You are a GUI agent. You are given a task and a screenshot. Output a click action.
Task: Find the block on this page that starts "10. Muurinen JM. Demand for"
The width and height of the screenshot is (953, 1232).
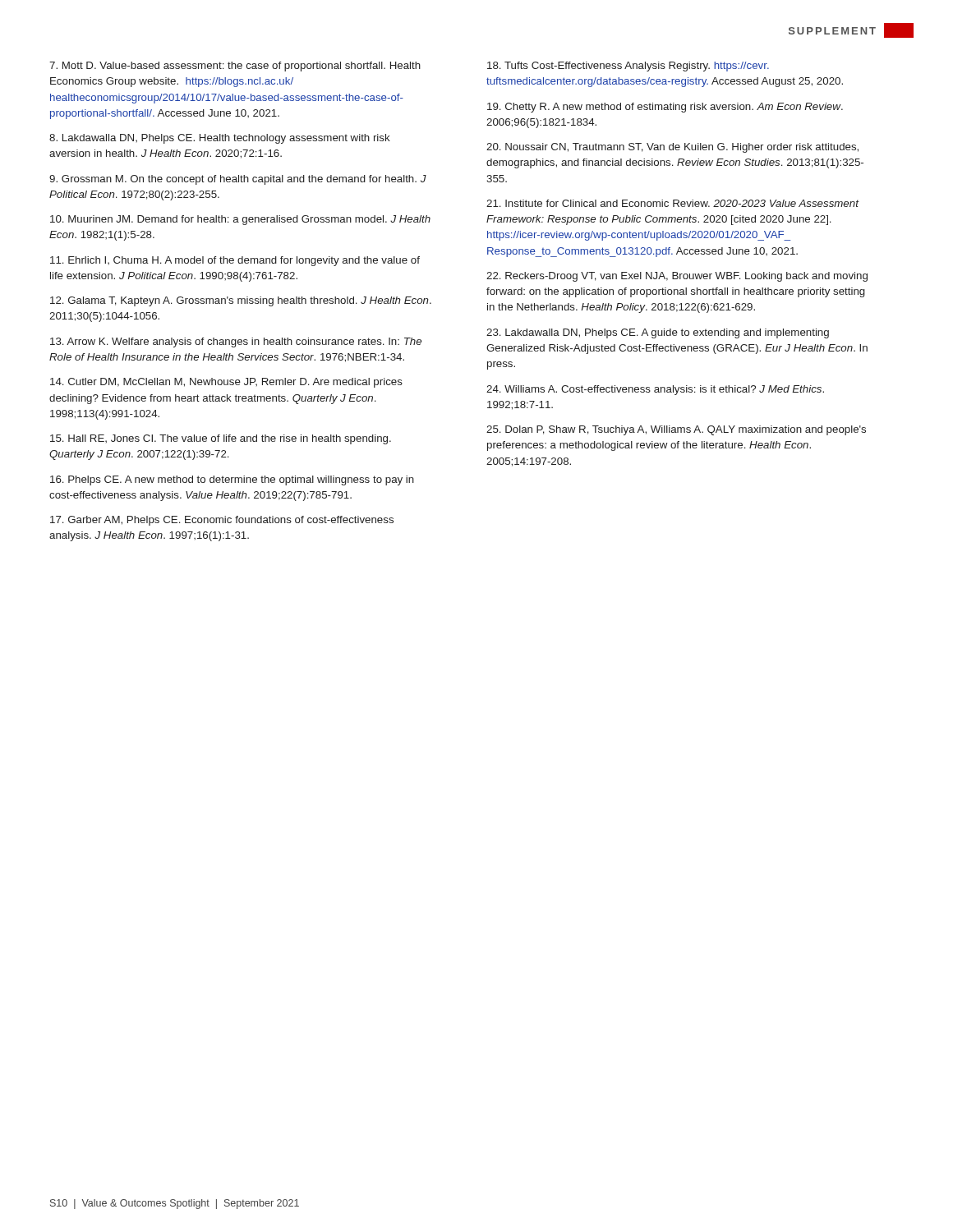240,227
